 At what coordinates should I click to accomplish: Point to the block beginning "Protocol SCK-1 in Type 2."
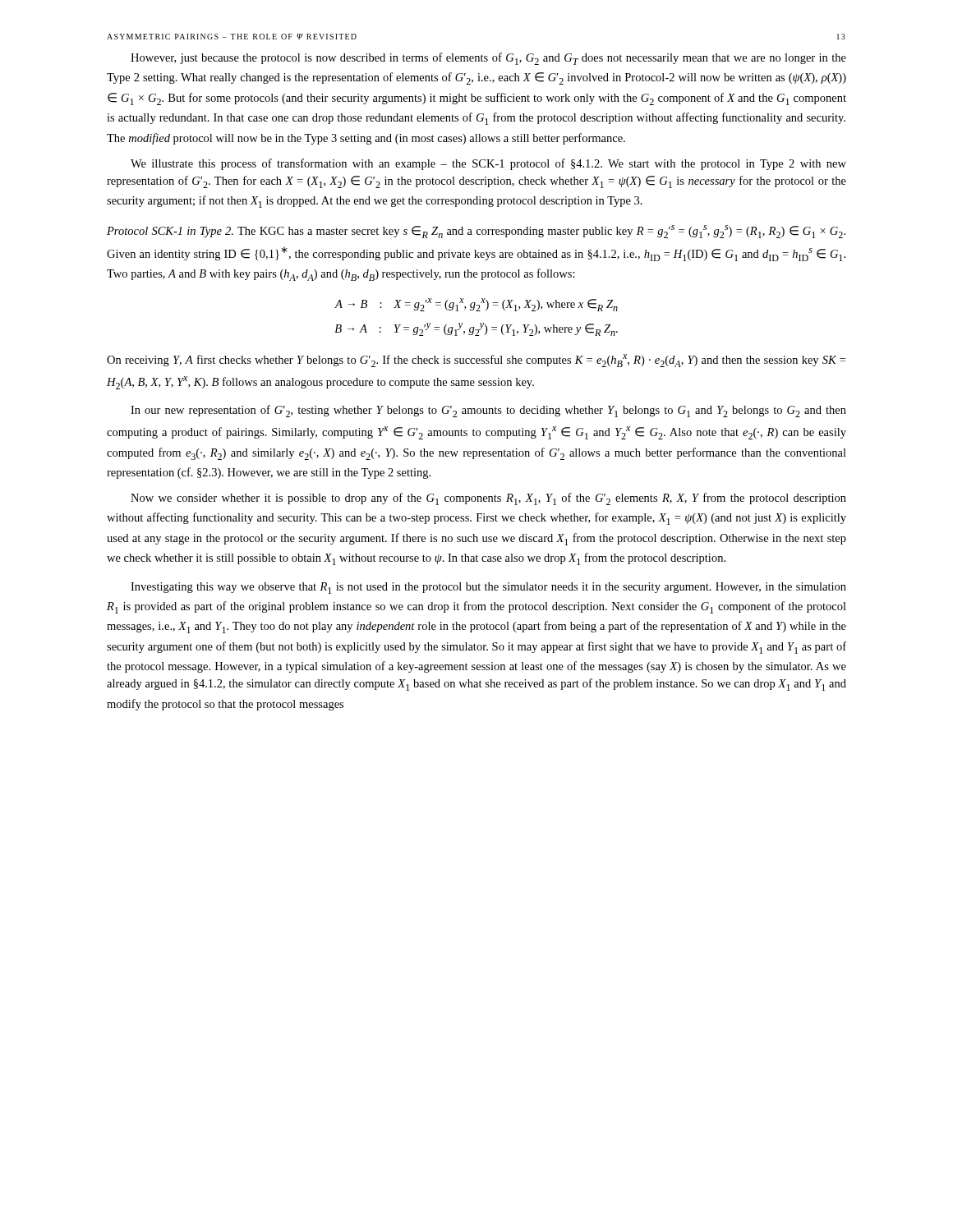tap(476, 253)
